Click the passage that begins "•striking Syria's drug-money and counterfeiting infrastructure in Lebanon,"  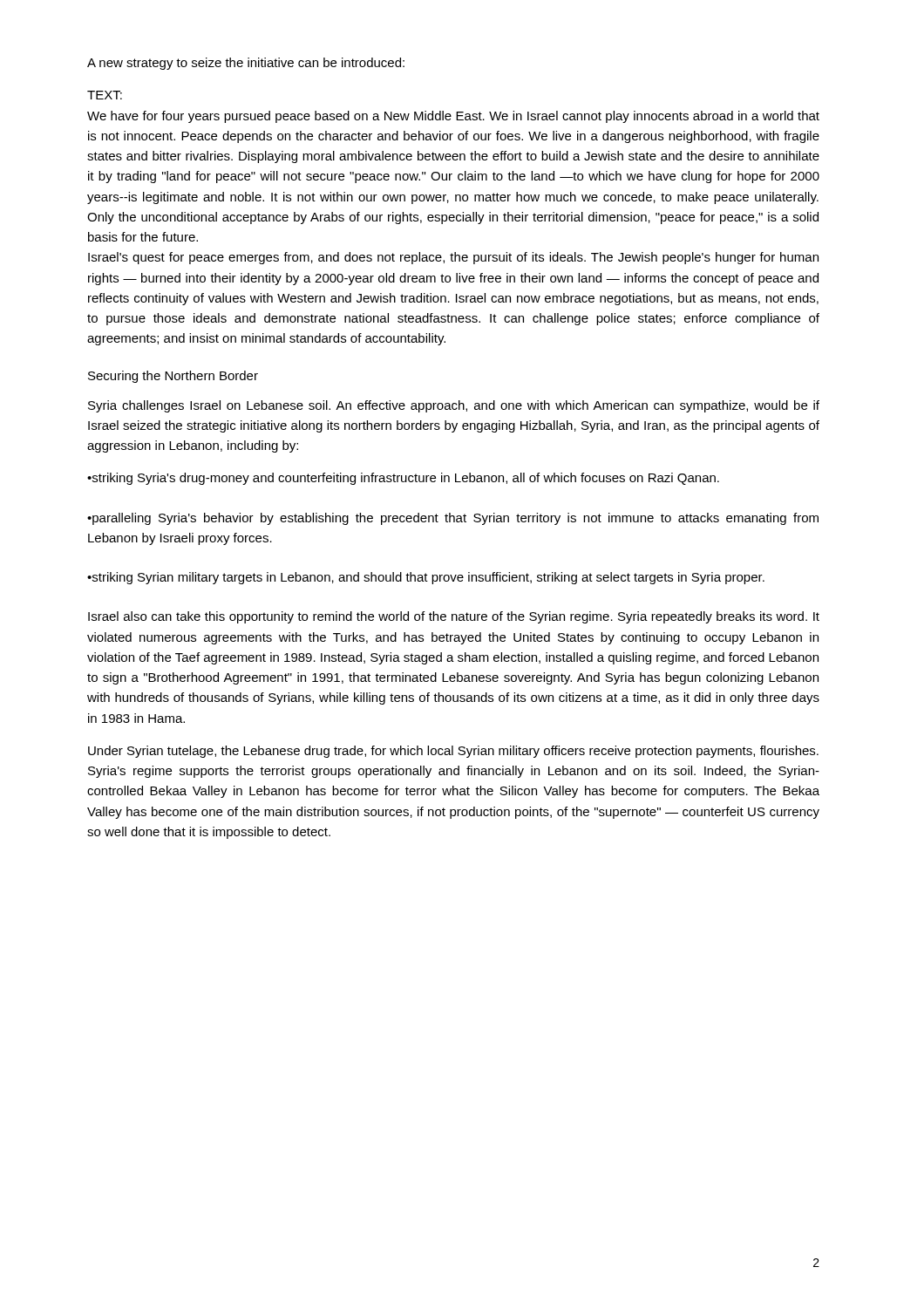click(404, 478)
